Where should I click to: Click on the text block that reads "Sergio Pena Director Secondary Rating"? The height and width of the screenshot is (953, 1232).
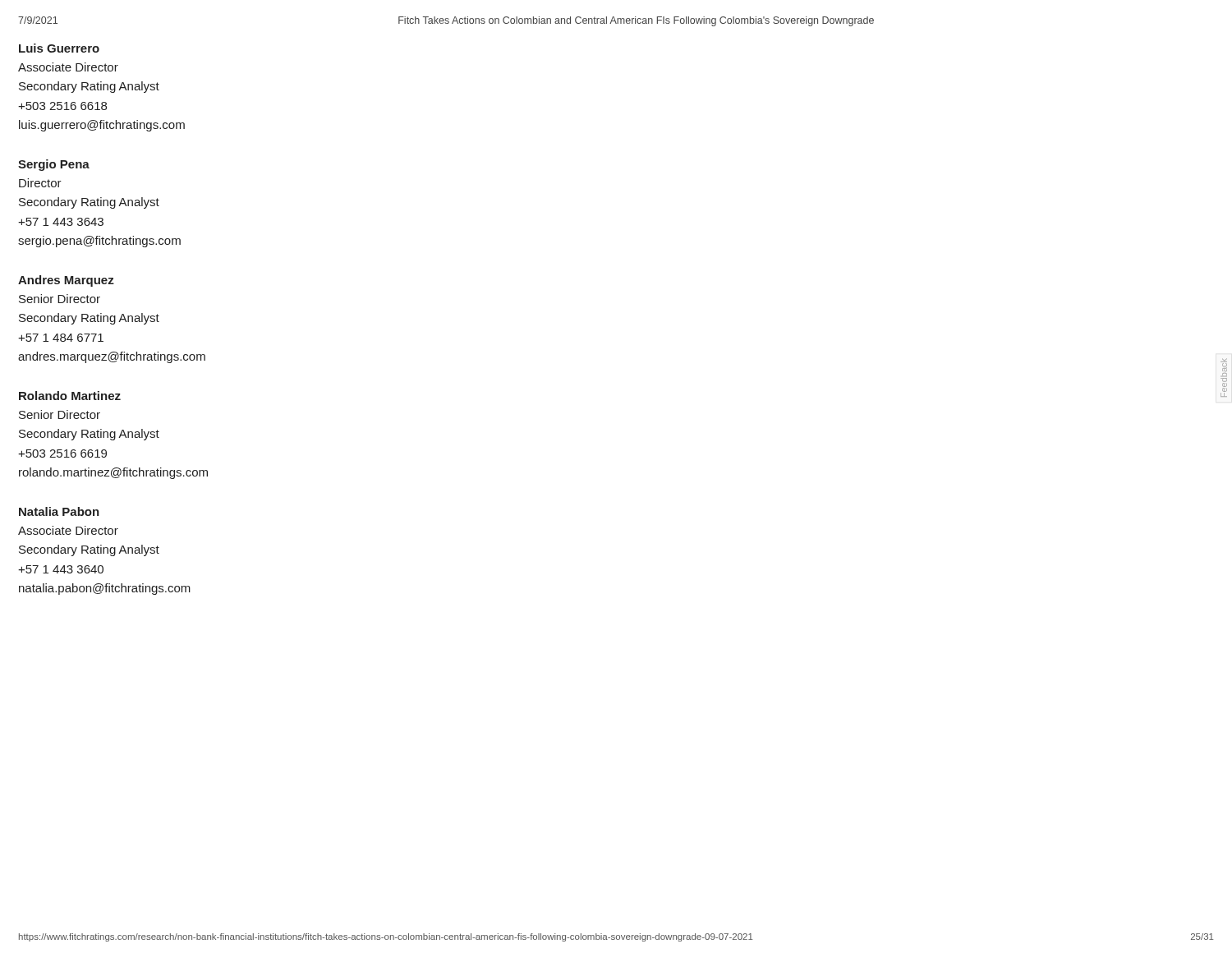coord(54,165)
